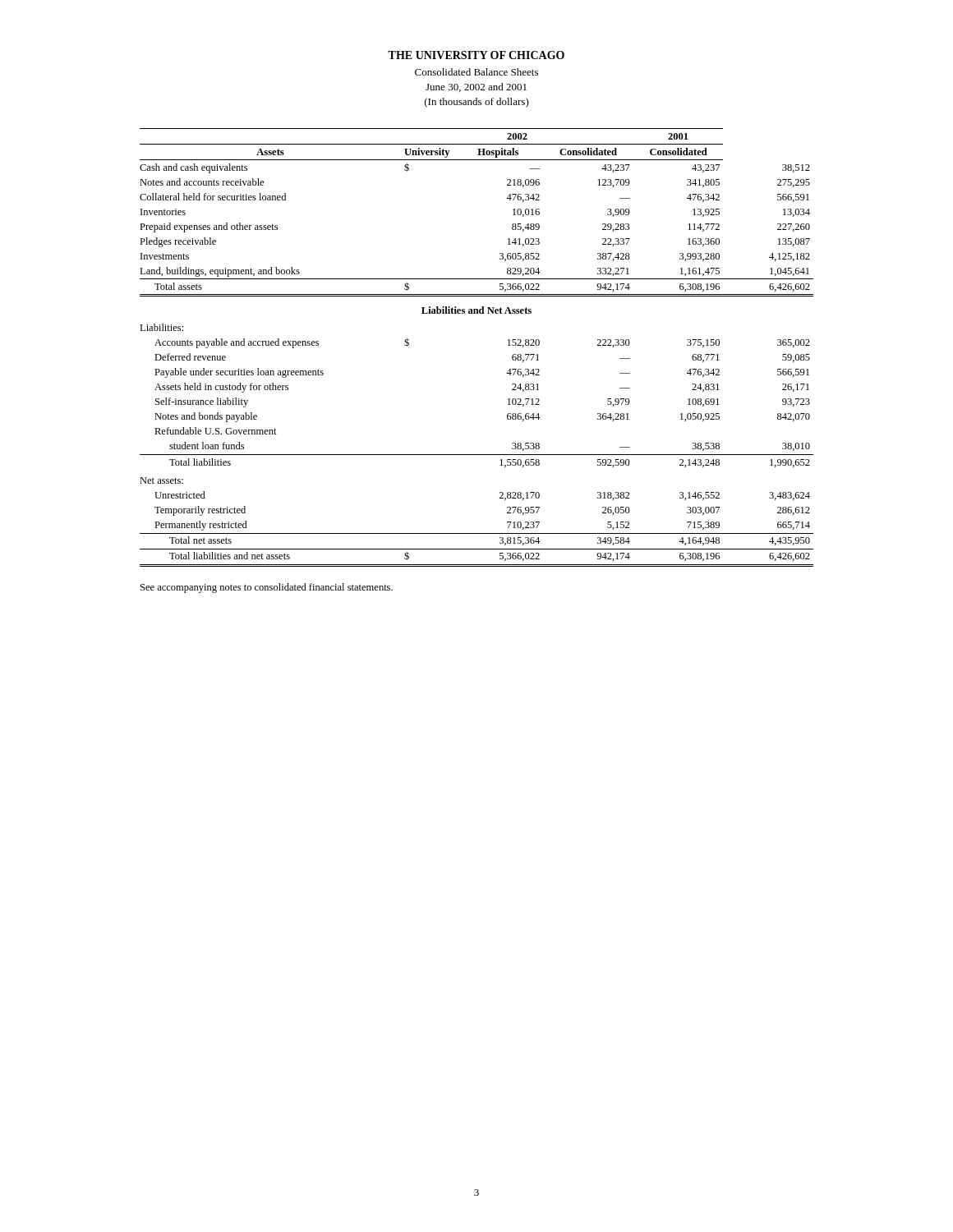Where is the passage that starts "See accompanying notes to consolidated"?

266,587
